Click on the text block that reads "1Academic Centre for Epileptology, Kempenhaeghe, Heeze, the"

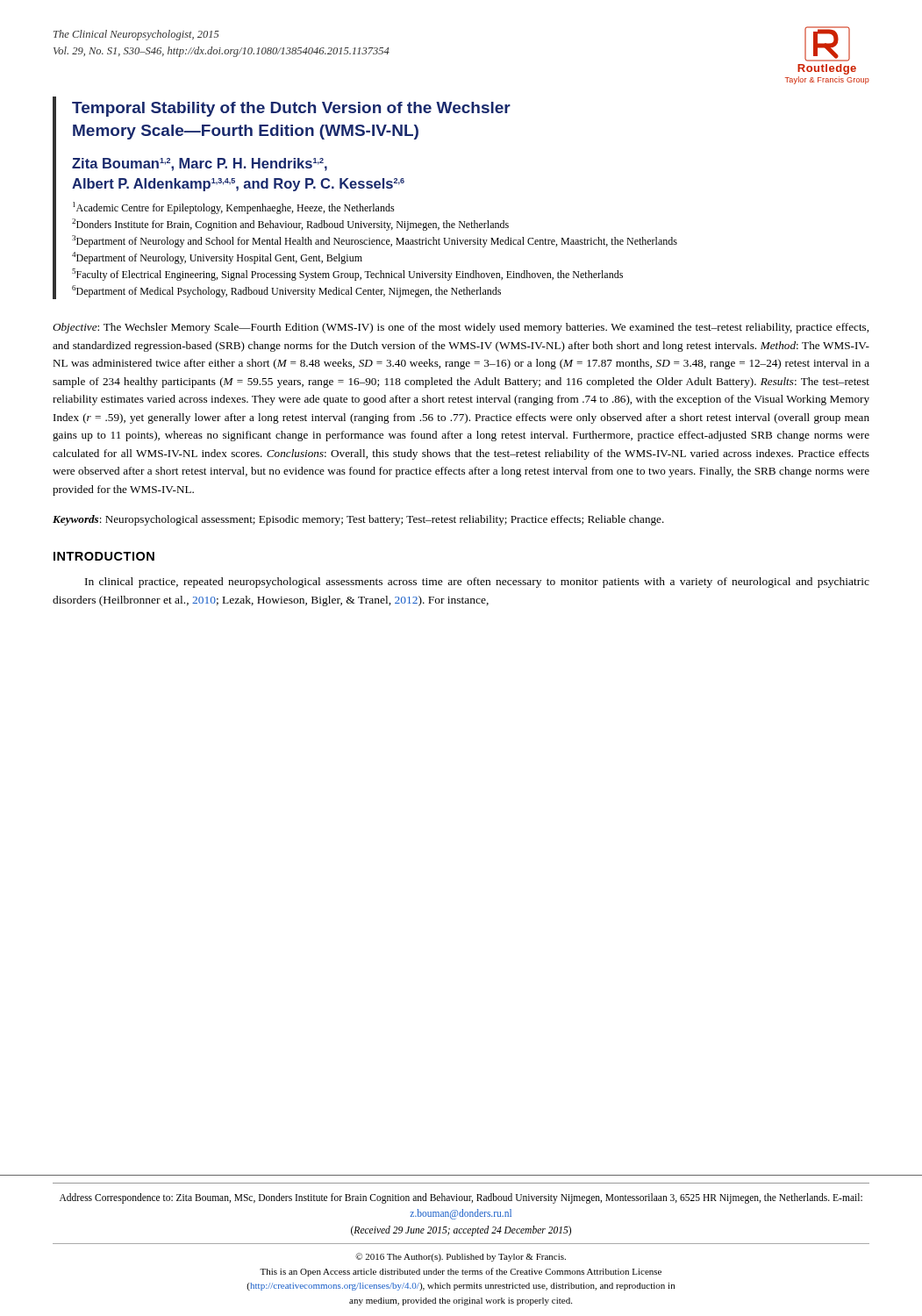coord(375,249)
